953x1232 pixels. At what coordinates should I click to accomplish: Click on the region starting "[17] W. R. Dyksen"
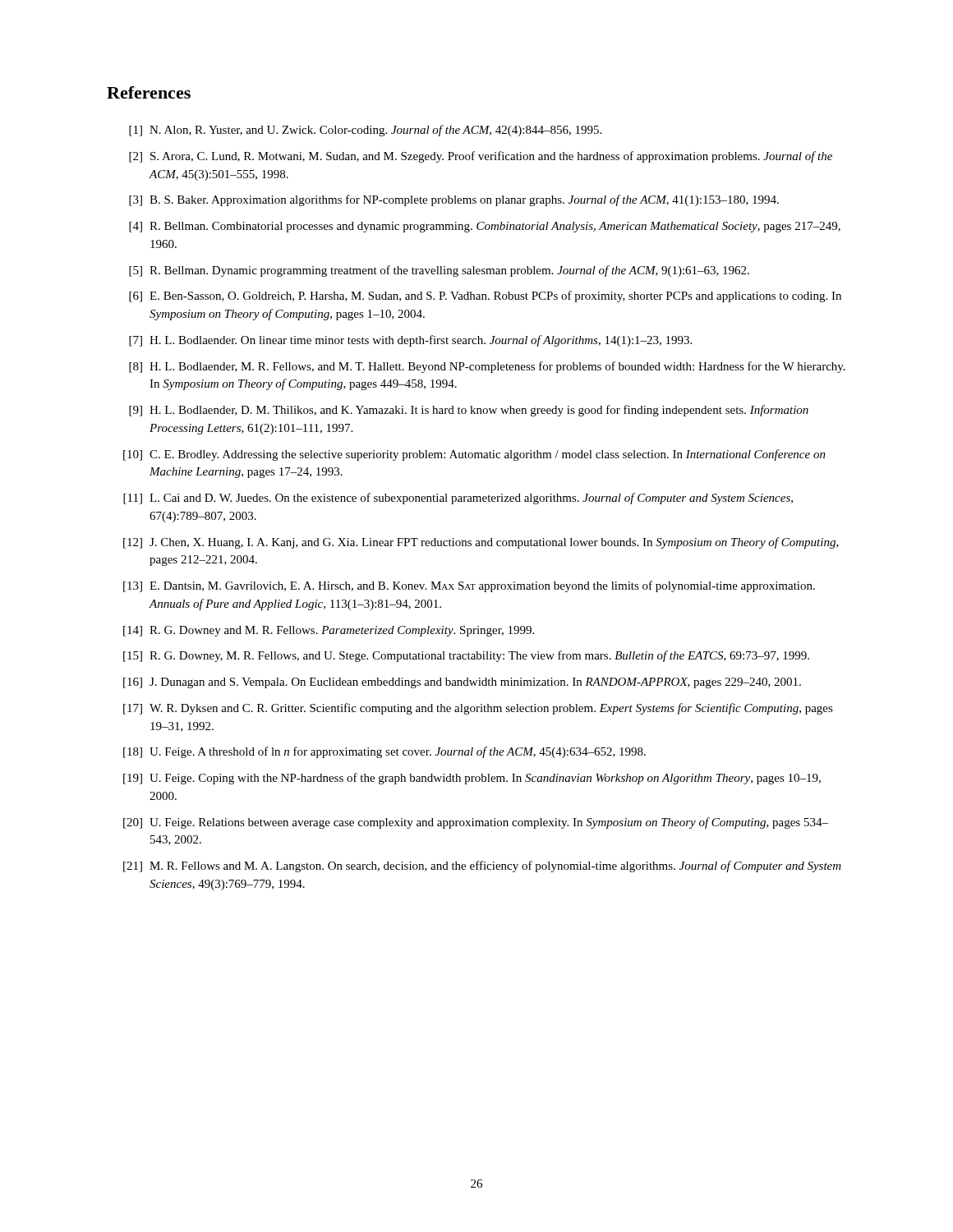[476, 717]
